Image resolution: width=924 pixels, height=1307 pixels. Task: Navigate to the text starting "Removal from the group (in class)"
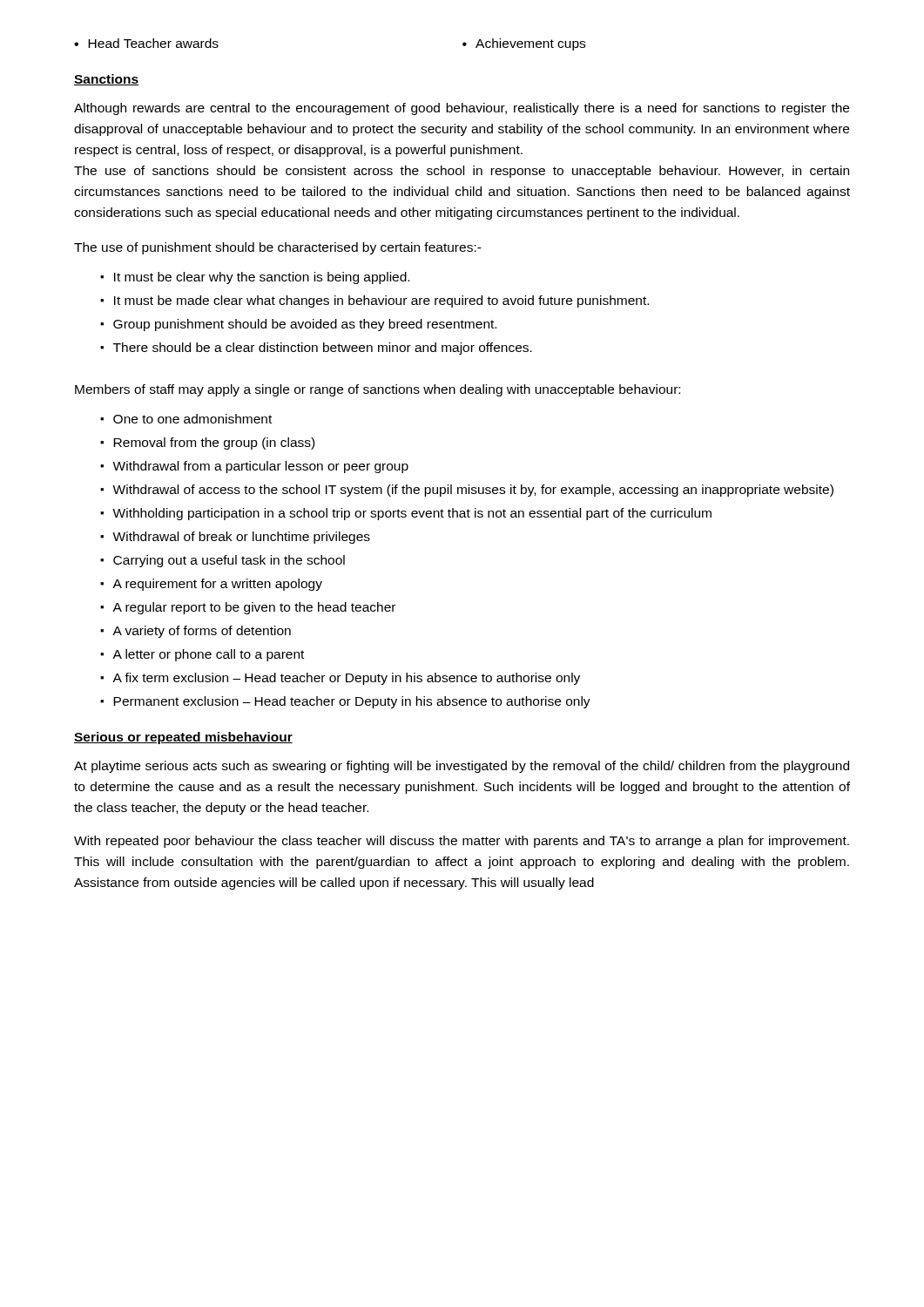tap(207, 444)
